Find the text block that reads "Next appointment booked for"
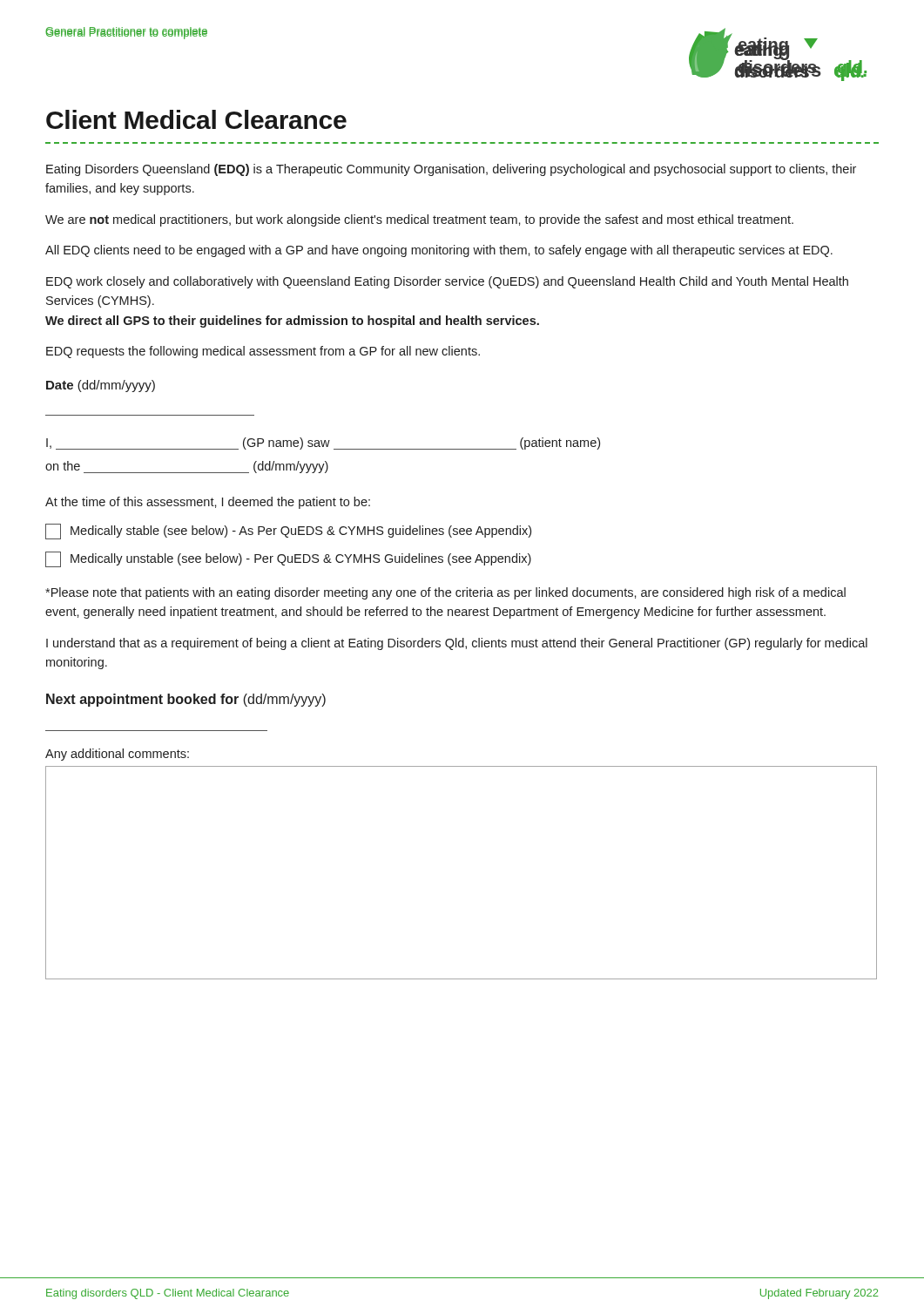 point(186,699)
